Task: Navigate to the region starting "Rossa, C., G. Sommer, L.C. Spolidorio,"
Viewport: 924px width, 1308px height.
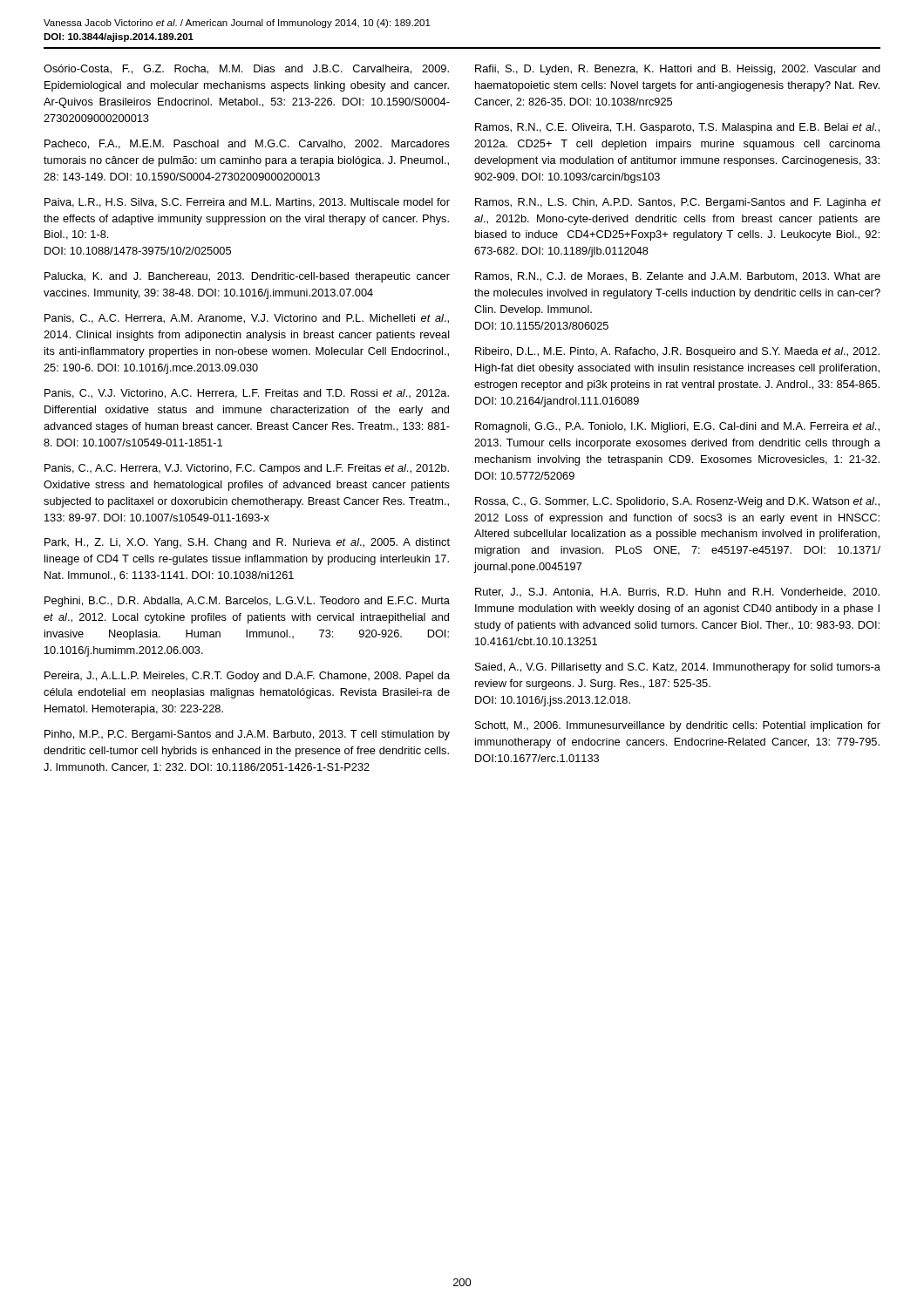Action: 677,534
